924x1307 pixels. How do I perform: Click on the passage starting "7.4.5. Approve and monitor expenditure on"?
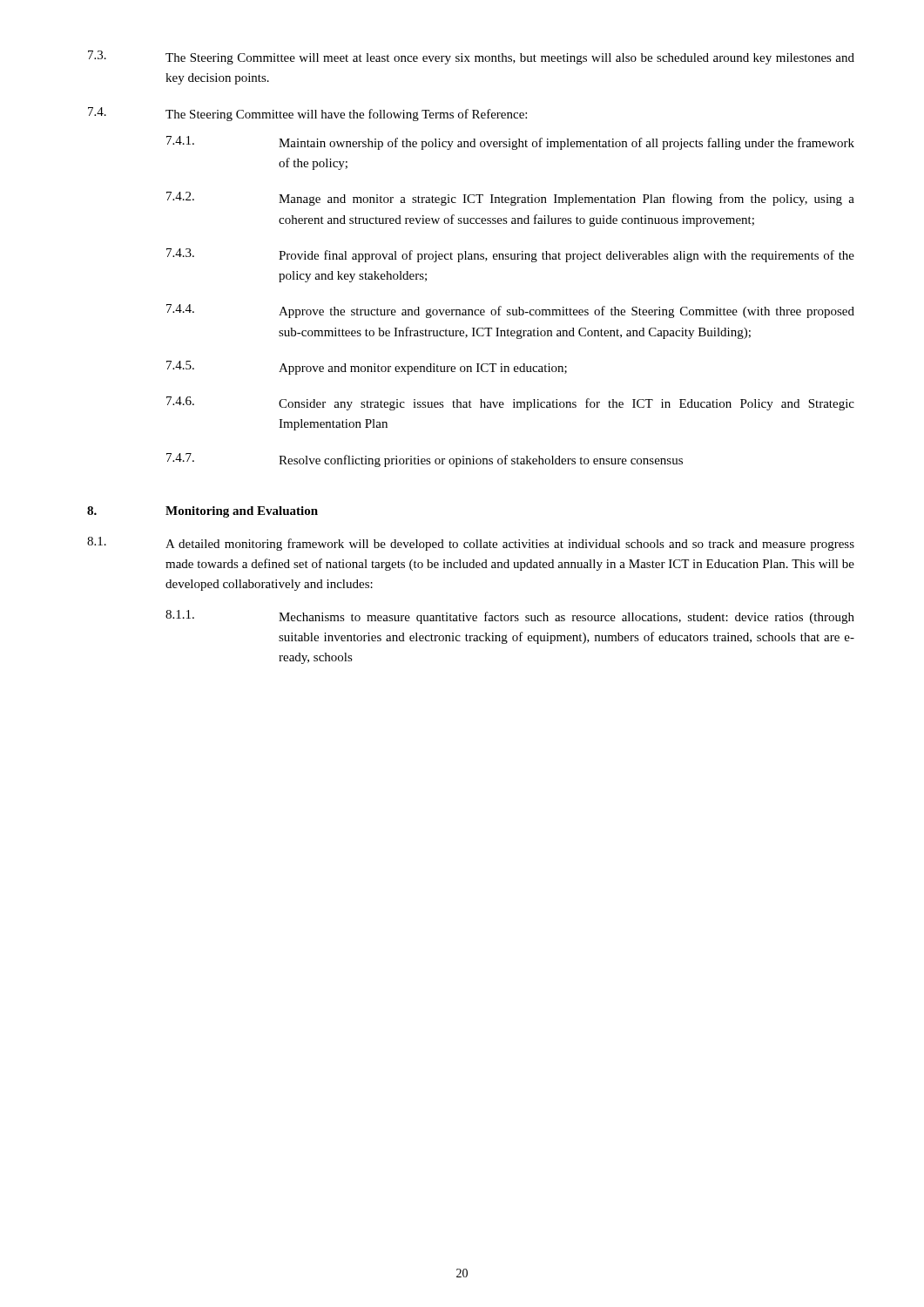510,368
